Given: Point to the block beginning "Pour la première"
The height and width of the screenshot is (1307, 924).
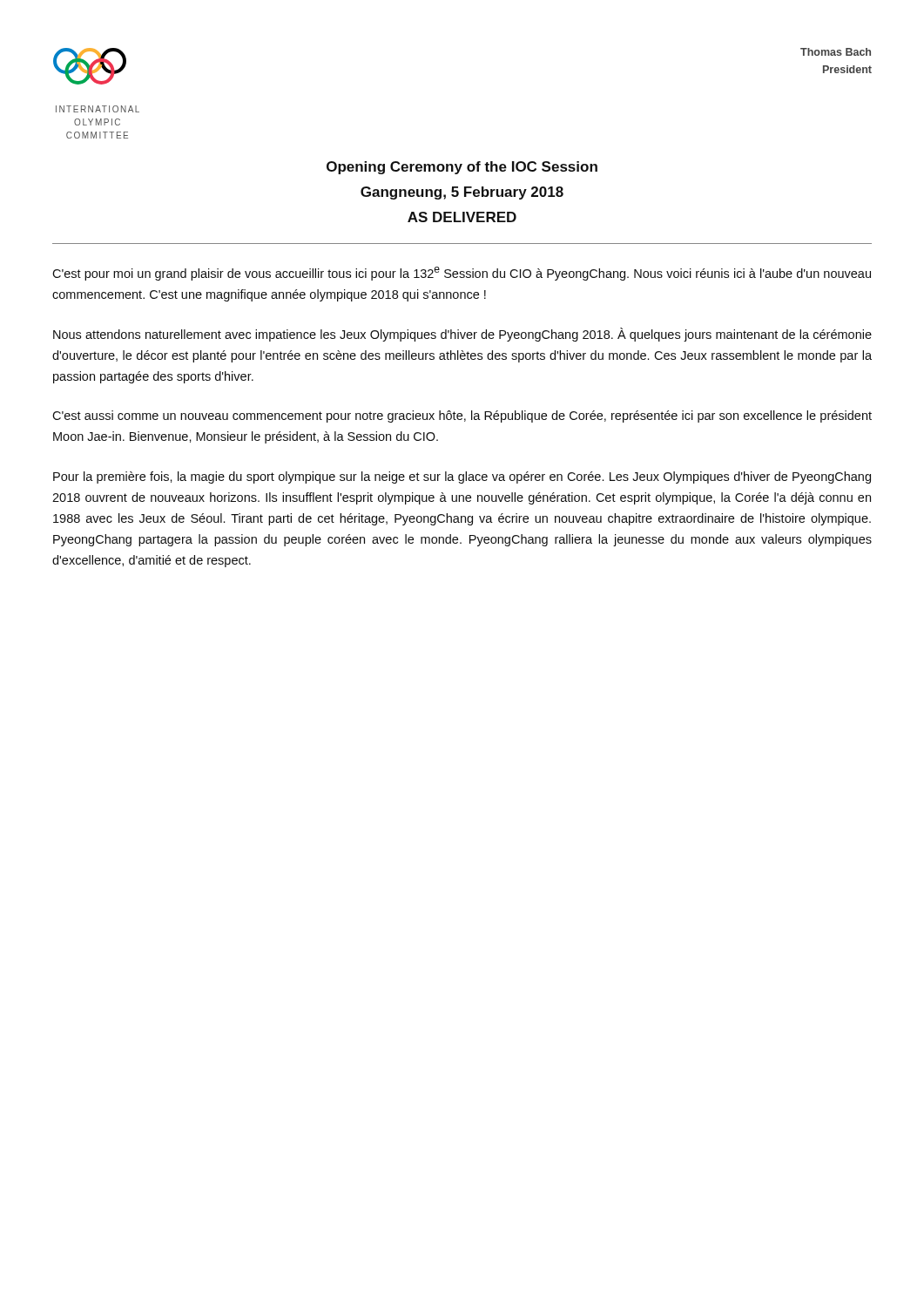Looking at the screenshot, I should 462,519.
